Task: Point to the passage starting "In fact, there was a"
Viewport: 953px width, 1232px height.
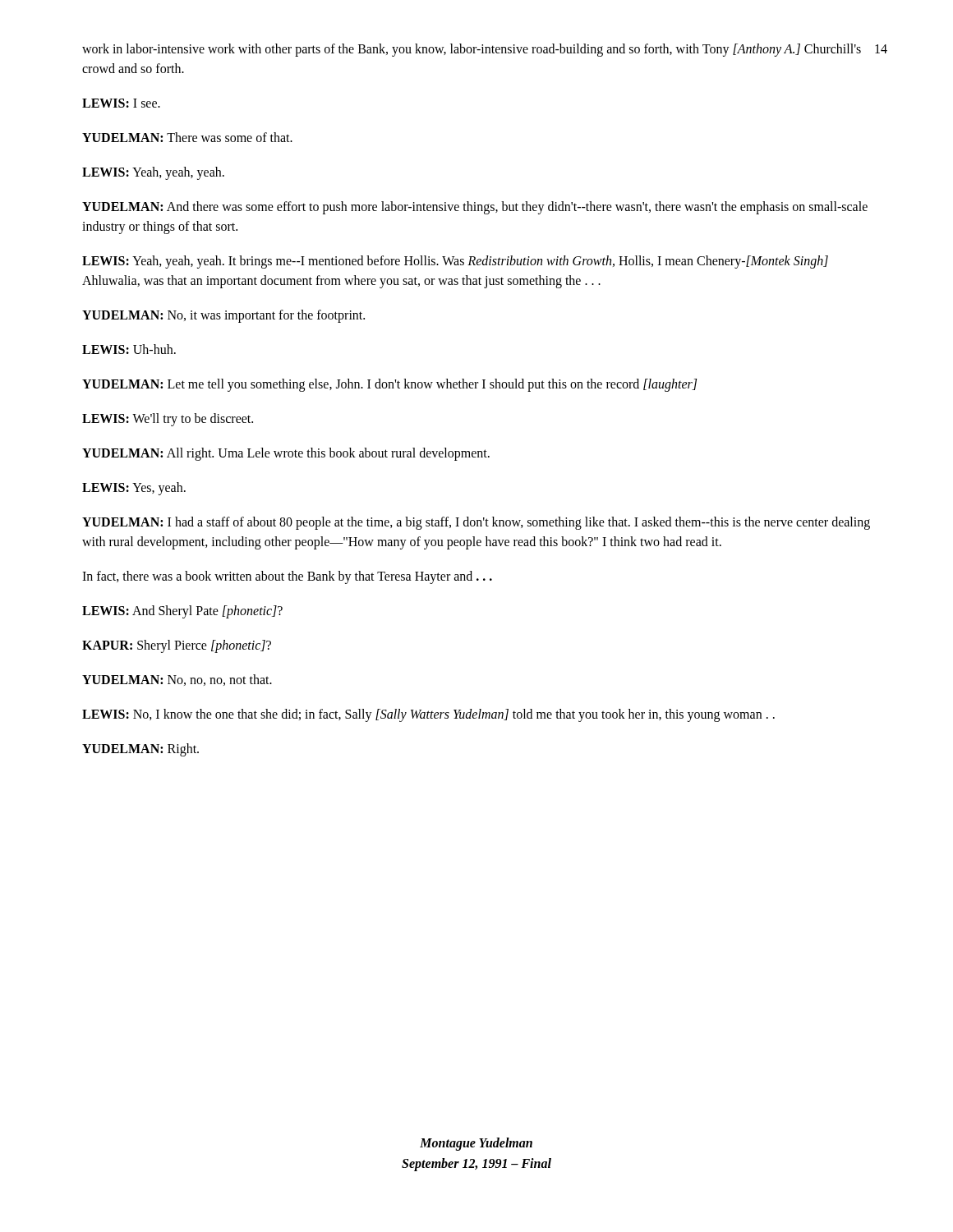Action: [x=287, y=576]
